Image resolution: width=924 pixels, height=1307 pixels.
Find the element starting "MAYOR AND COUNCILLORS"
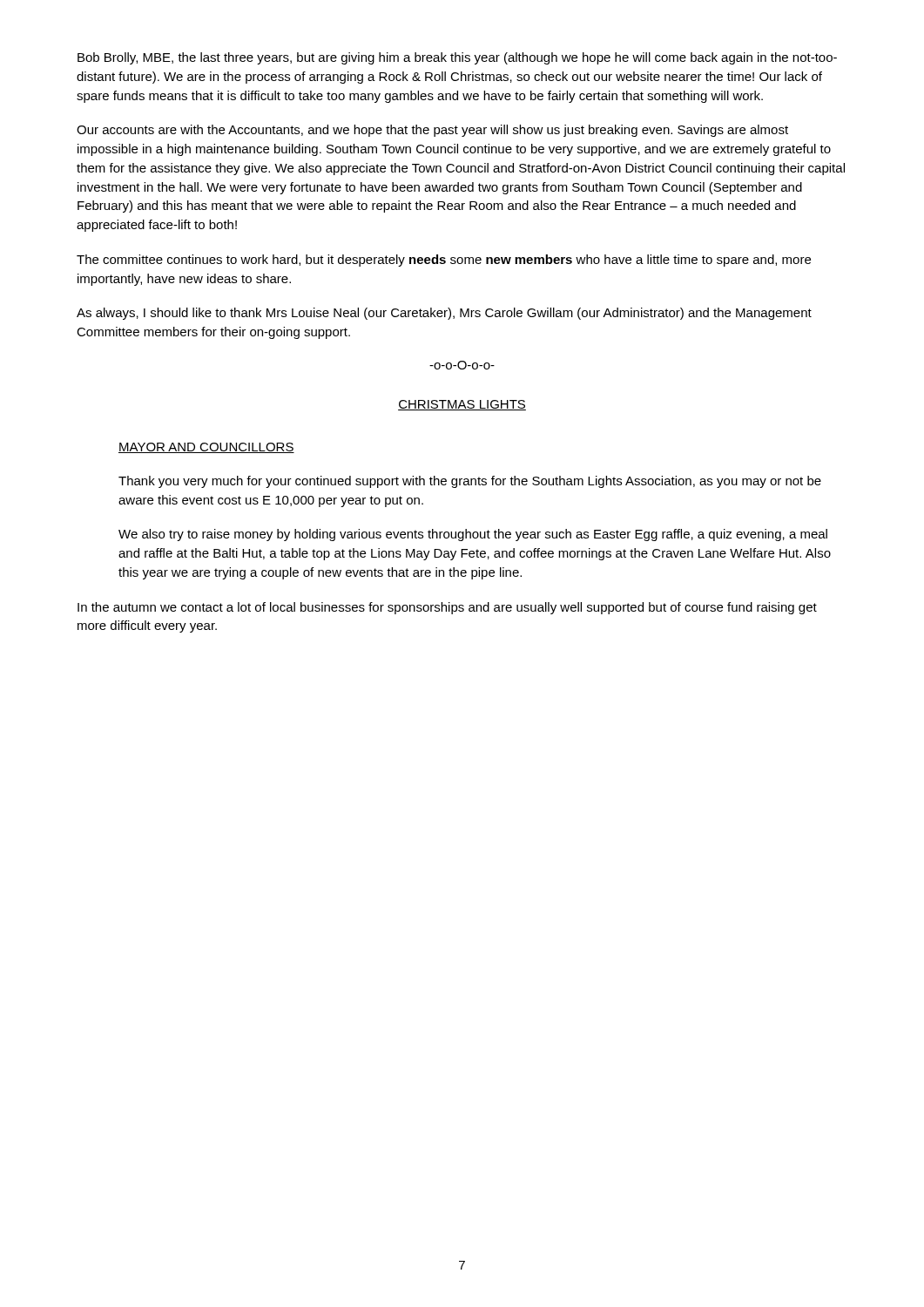coord(206,446)
